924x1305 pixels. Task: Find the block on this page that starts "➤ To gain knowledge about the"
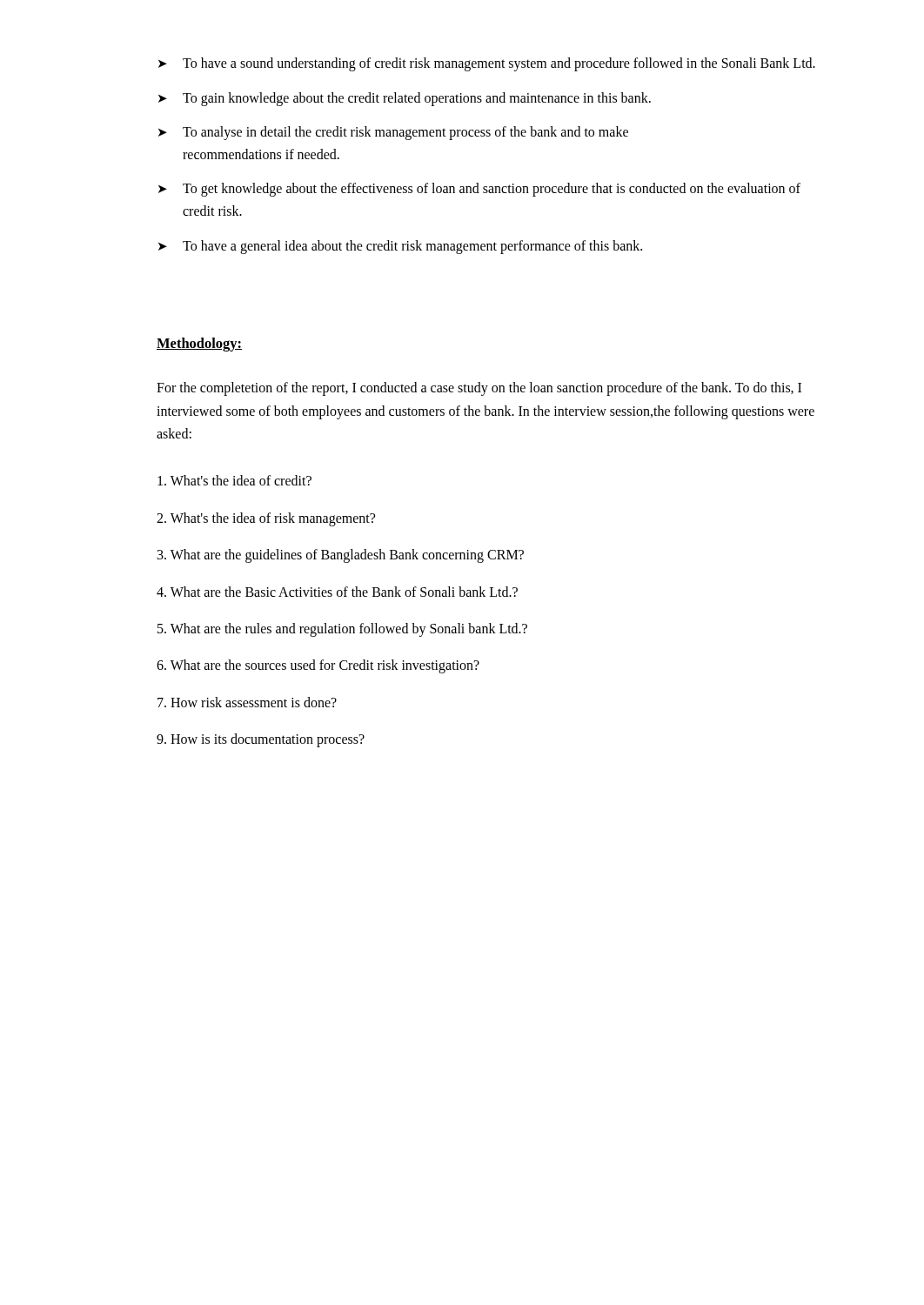(488, 98)
